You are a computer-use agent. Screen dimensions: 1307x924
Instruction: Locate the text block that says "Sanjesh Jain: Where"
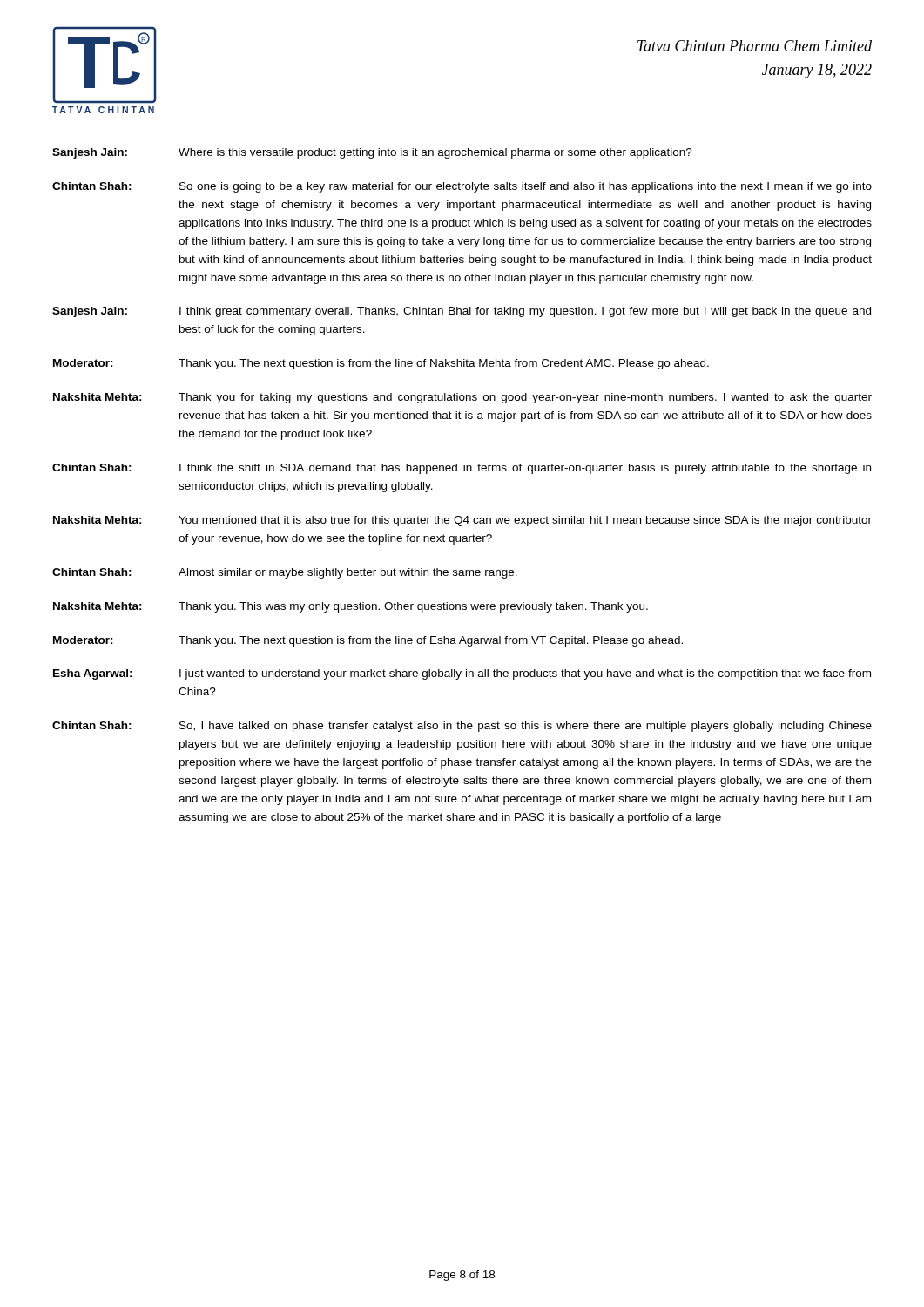coord(462,153)
